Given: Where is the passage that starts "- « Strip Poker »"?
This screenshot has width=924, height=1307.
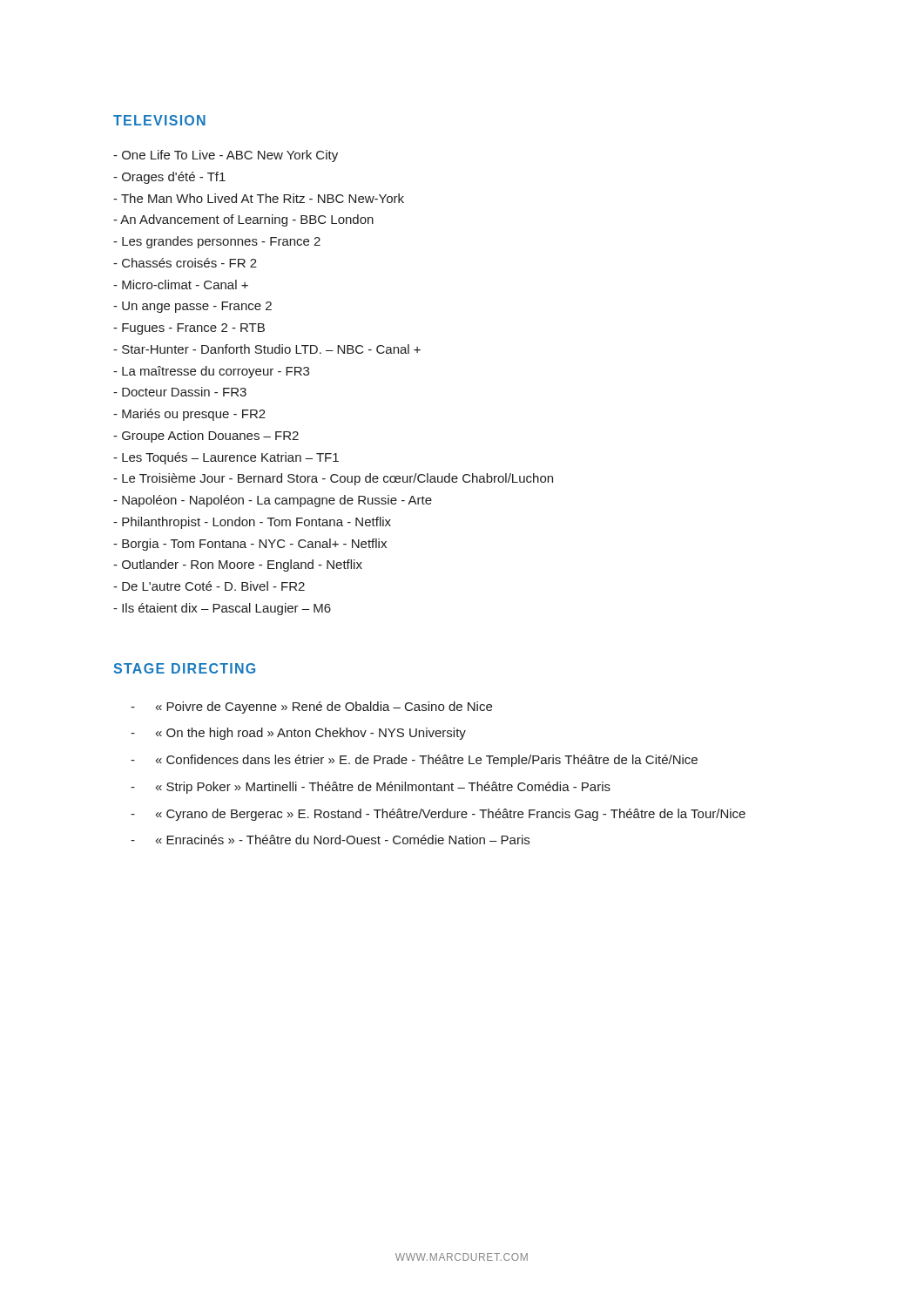Looking at the screenshot, I should (462, 787).
